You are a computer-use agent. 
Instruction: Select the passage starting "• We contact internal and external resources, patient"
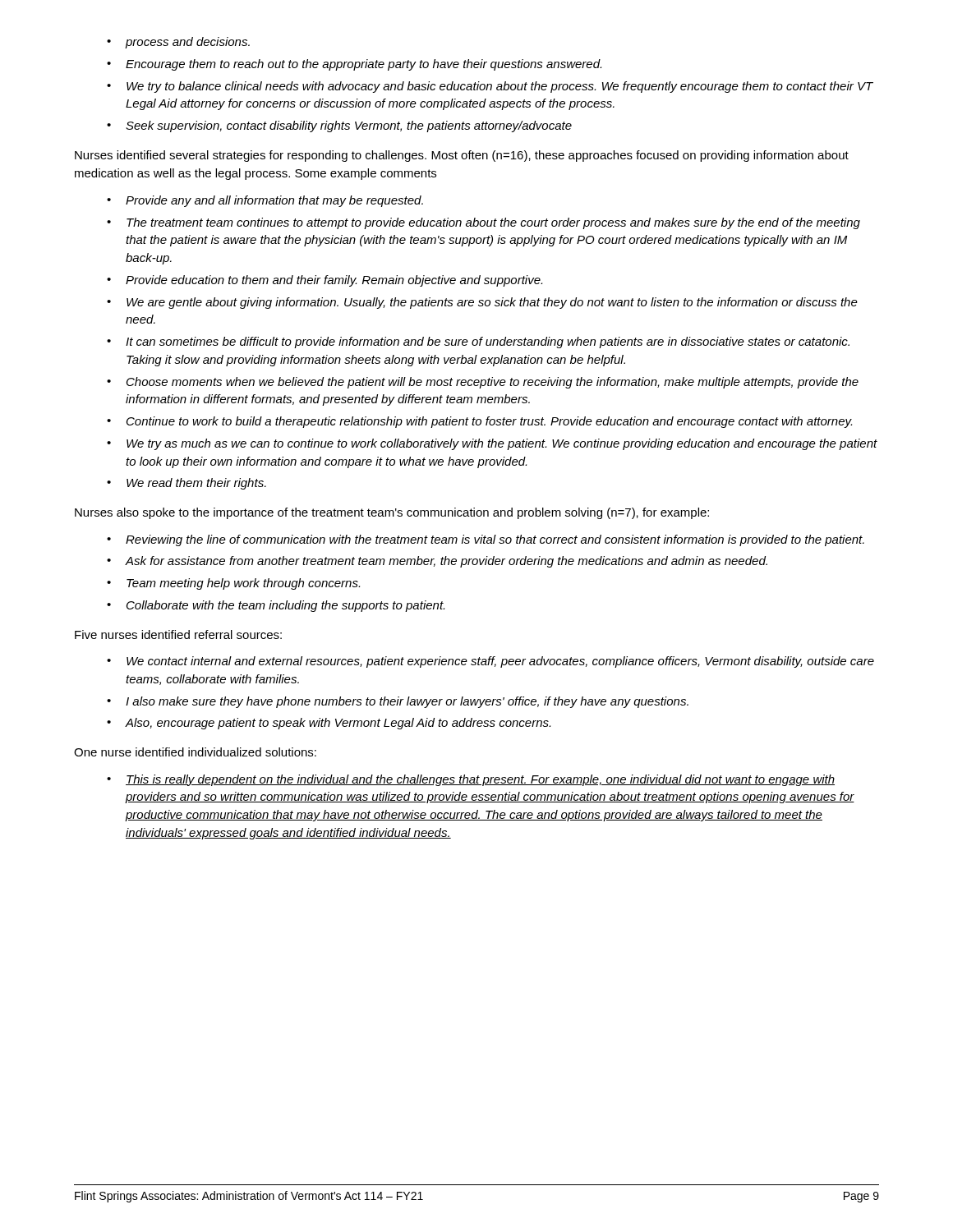point(493,670)
